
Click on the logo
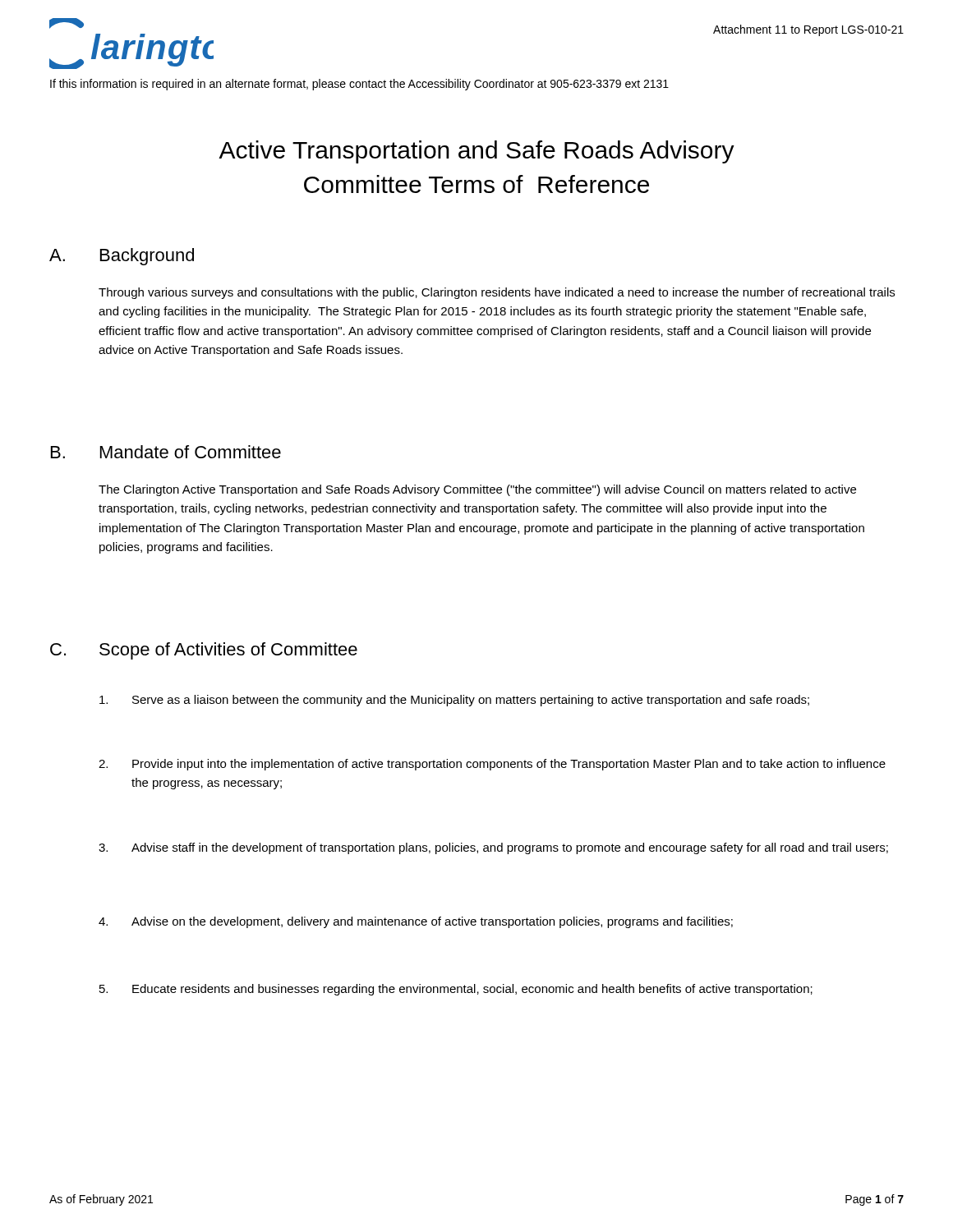pos(131,45)
